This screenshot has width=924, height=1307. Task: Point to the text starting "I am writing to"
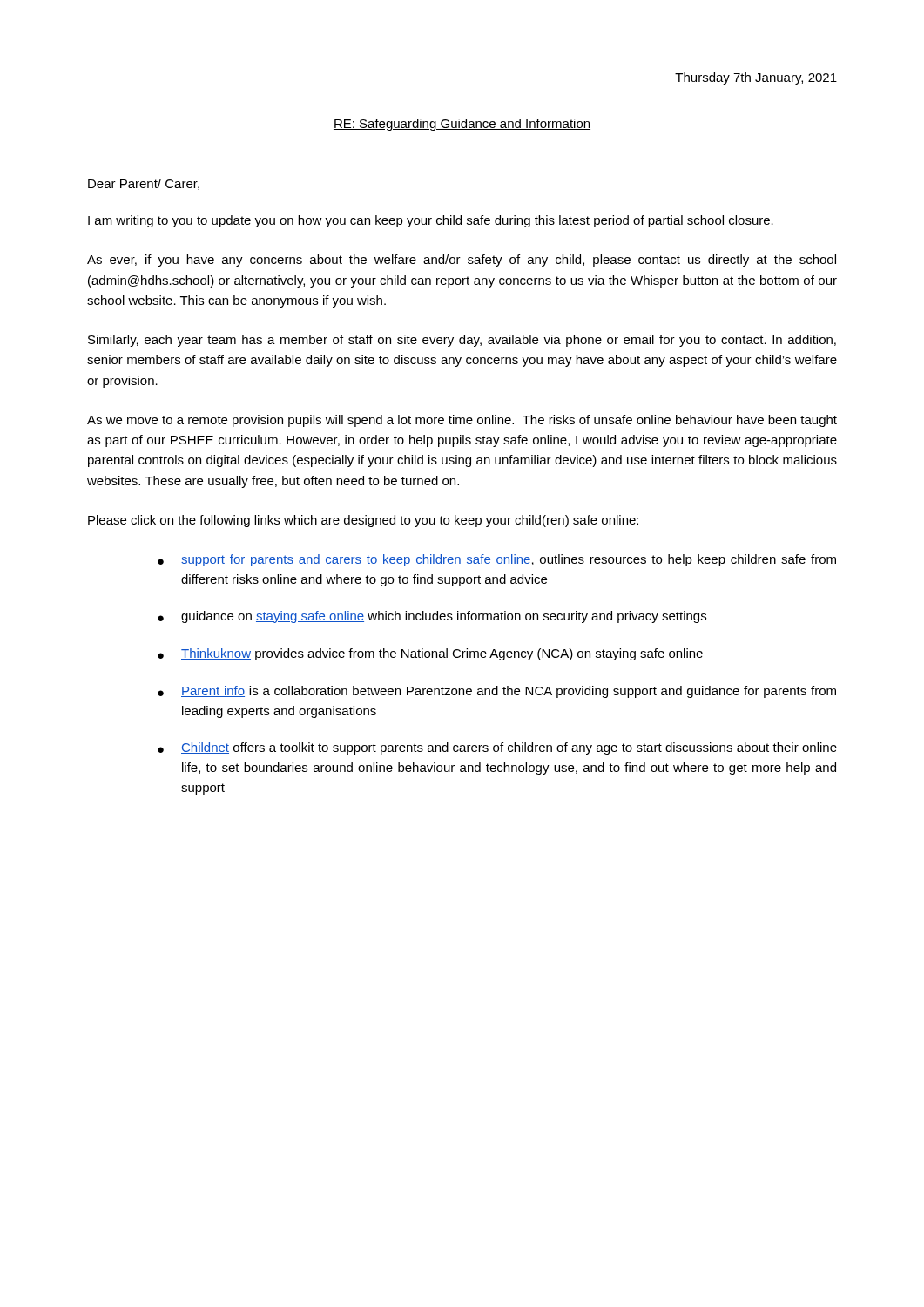pos(431,220)
